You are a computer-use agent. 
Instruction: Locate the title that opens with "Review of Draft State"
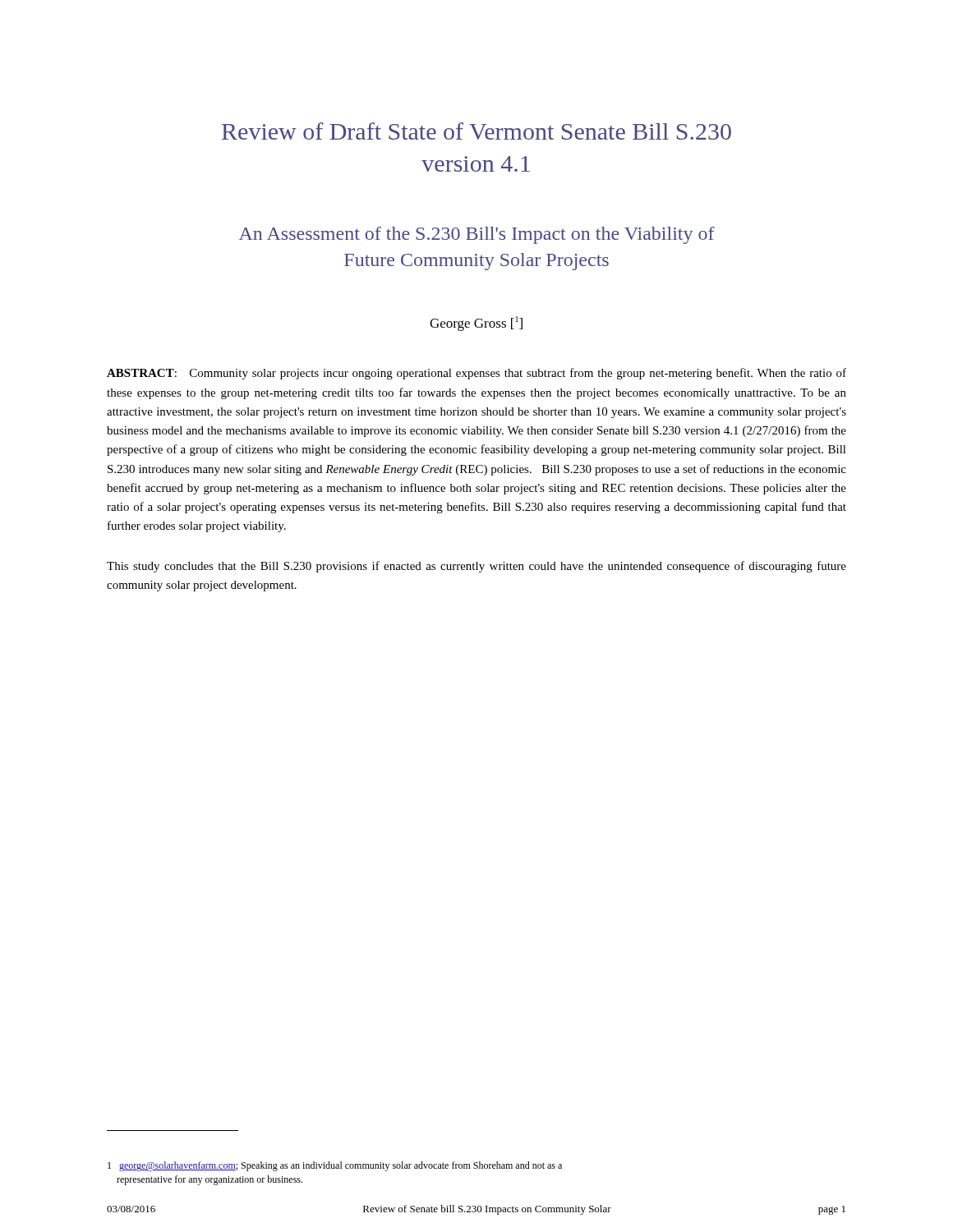click(x=476, y=147)
